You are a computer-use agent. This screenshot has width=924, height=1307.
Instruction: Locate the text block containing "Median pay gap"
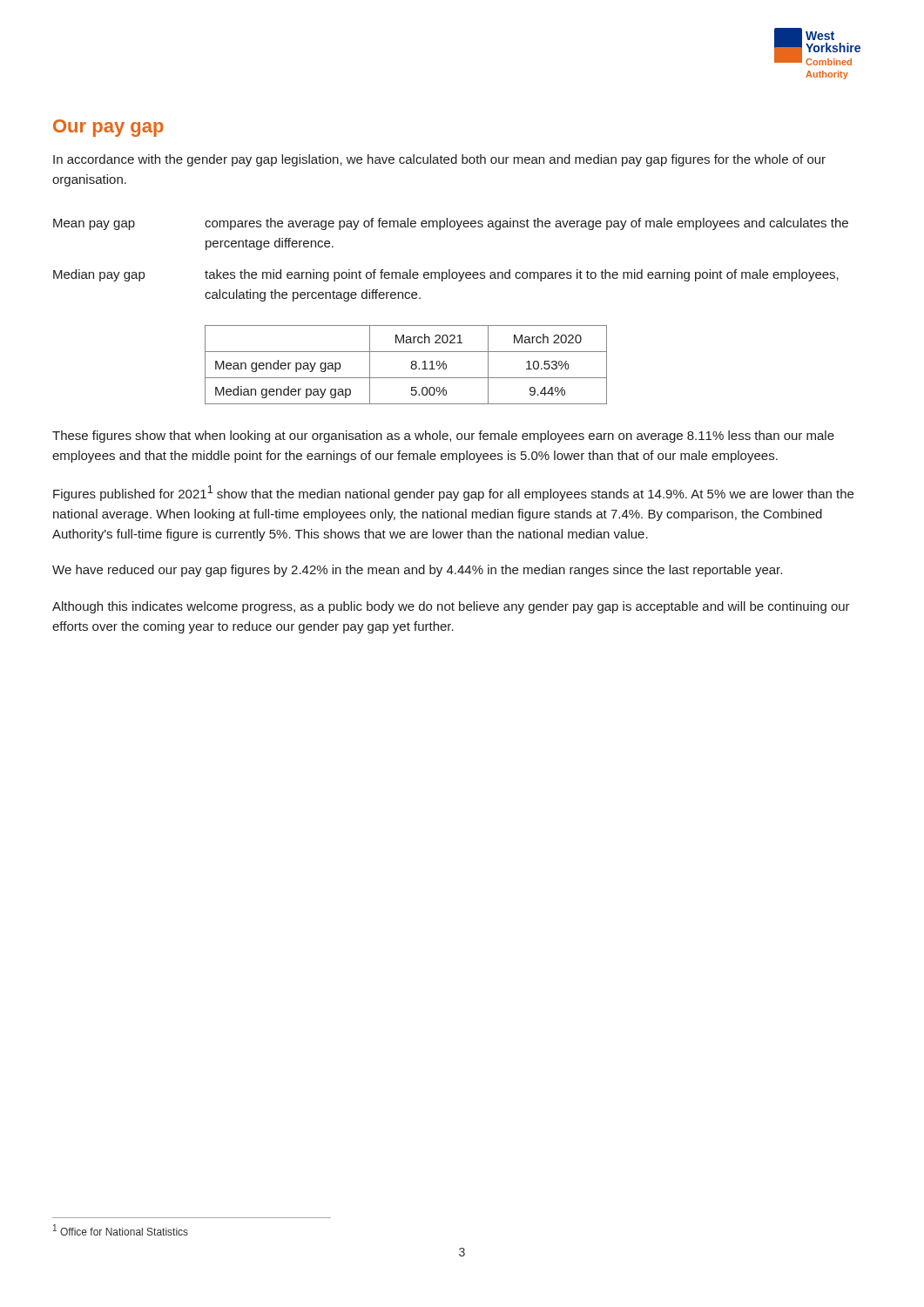pyautogui.click(x=462, y=285)
